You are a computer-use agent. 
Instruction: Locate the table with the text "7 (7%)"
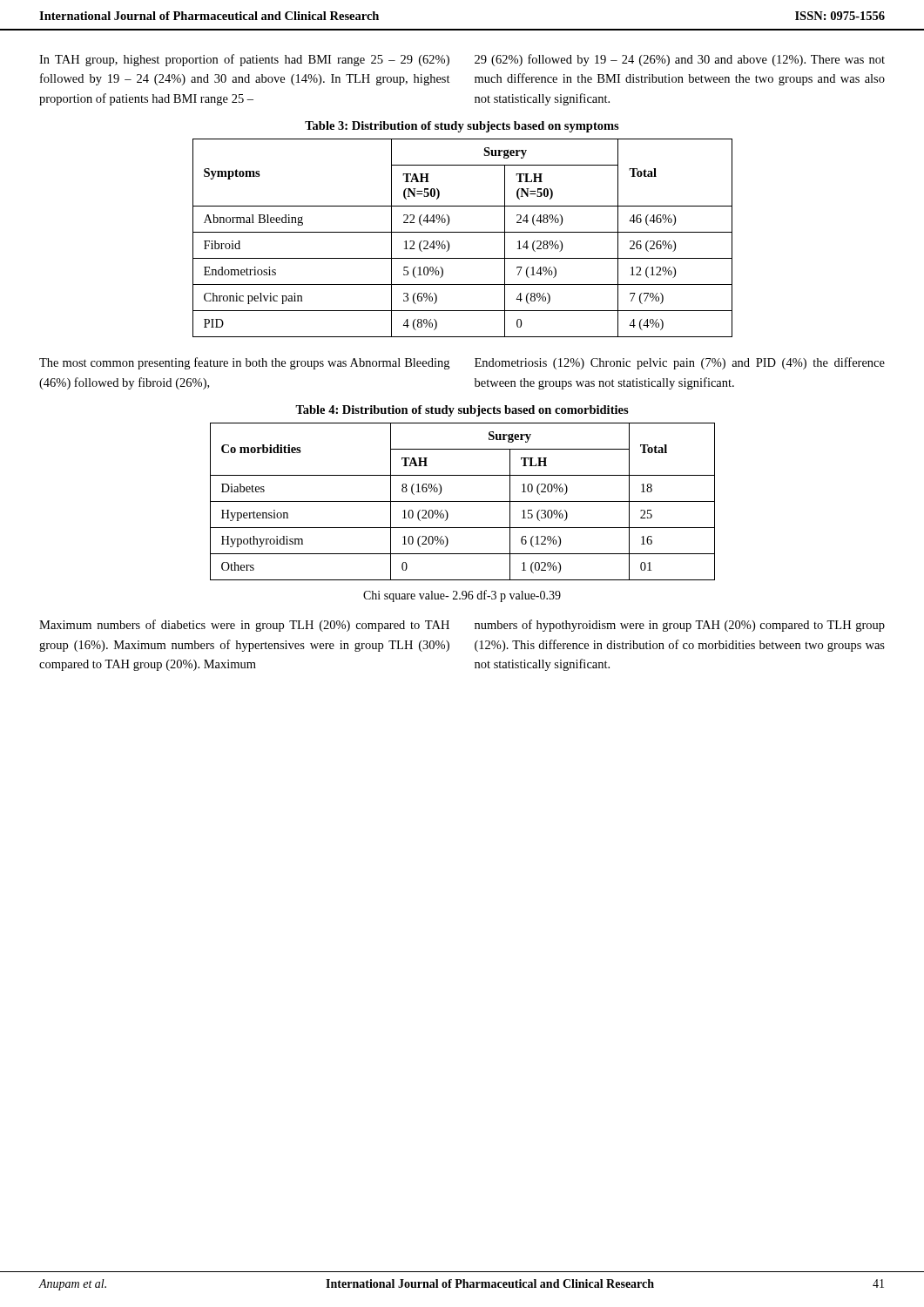(x=462, y=238)
